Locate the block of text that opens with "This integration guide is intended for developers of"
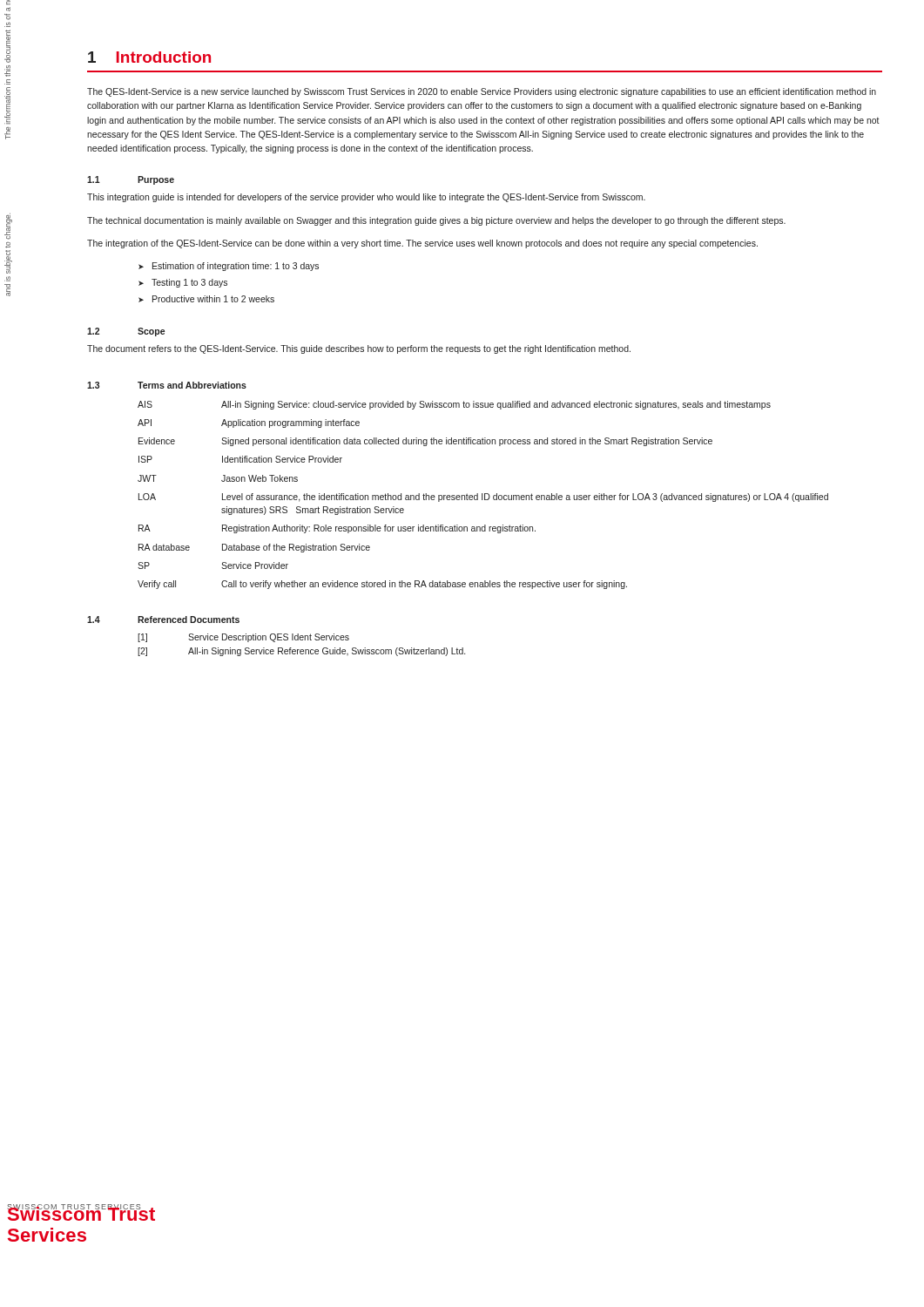Viewport: 924px width, 1307px height. point(366,197)
